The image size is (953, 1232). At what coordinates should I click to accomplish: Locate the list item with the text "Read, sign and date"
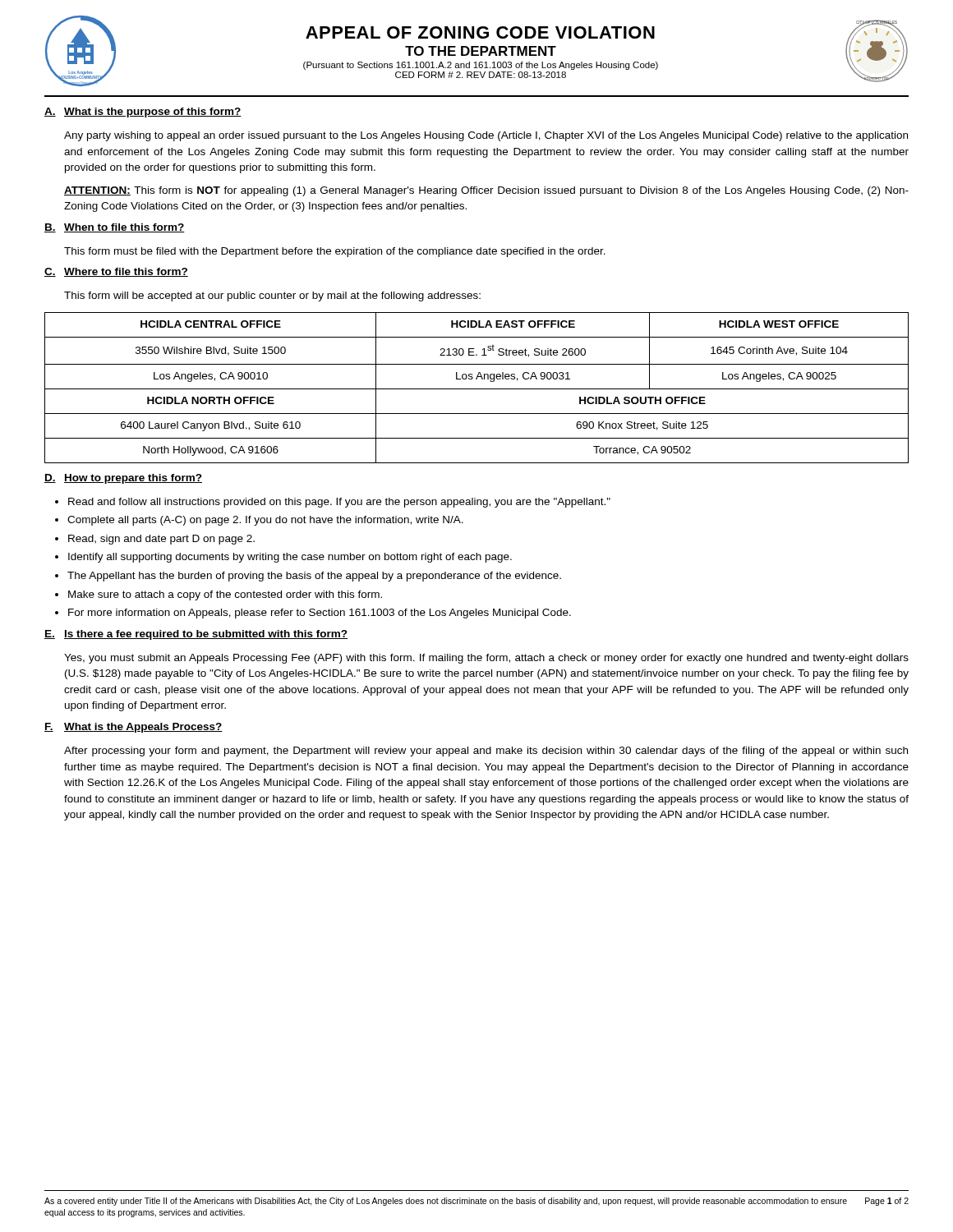pos(161,538)
